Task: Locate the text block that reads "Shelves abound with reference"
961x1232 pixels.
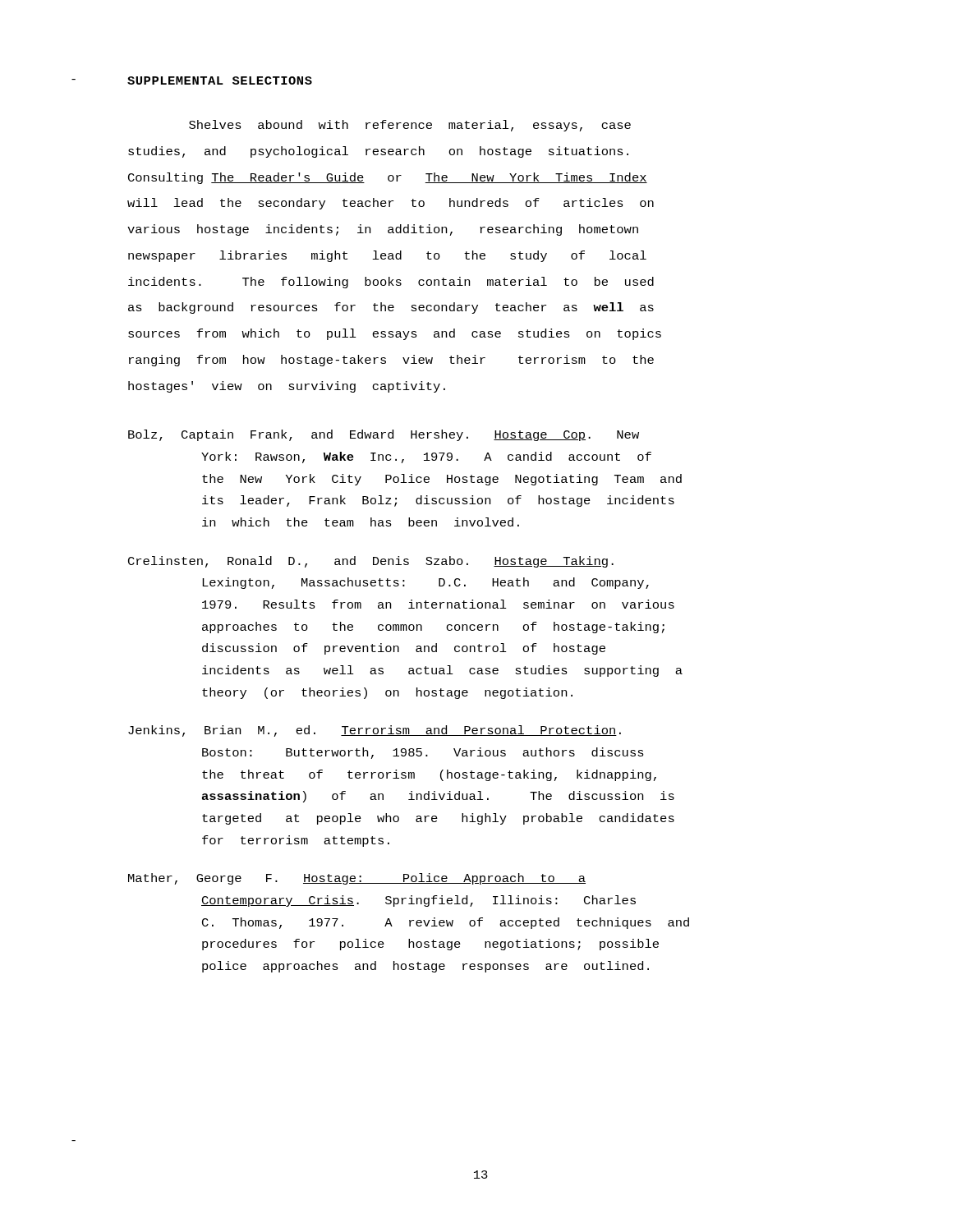Action: click(395, 256)
